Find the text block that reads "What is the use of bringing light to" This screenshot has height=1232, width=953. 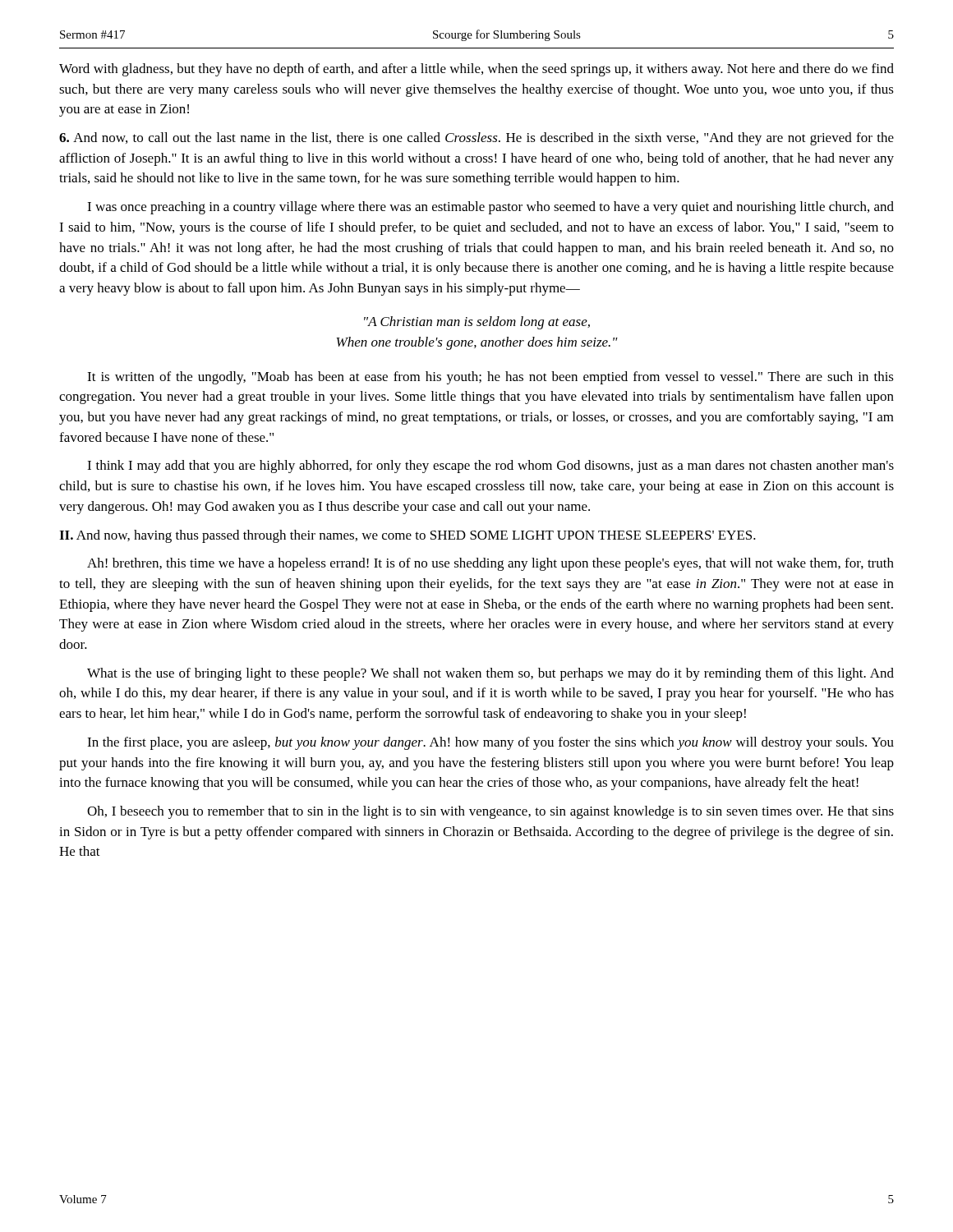click(x=476, y=694)
